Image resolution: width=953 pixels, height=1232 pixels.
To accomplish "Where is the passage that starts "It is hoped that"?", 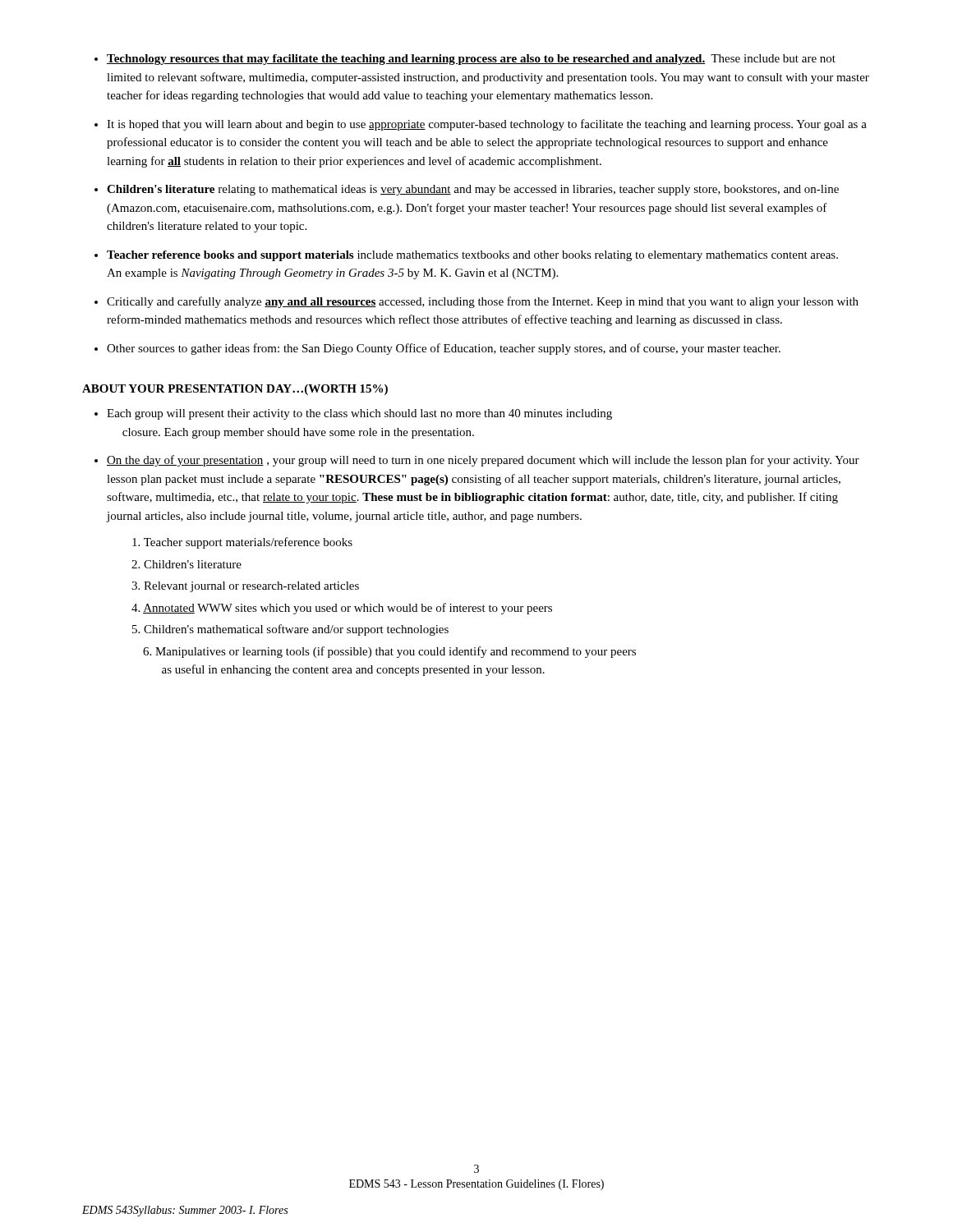I will coord(487,142).
